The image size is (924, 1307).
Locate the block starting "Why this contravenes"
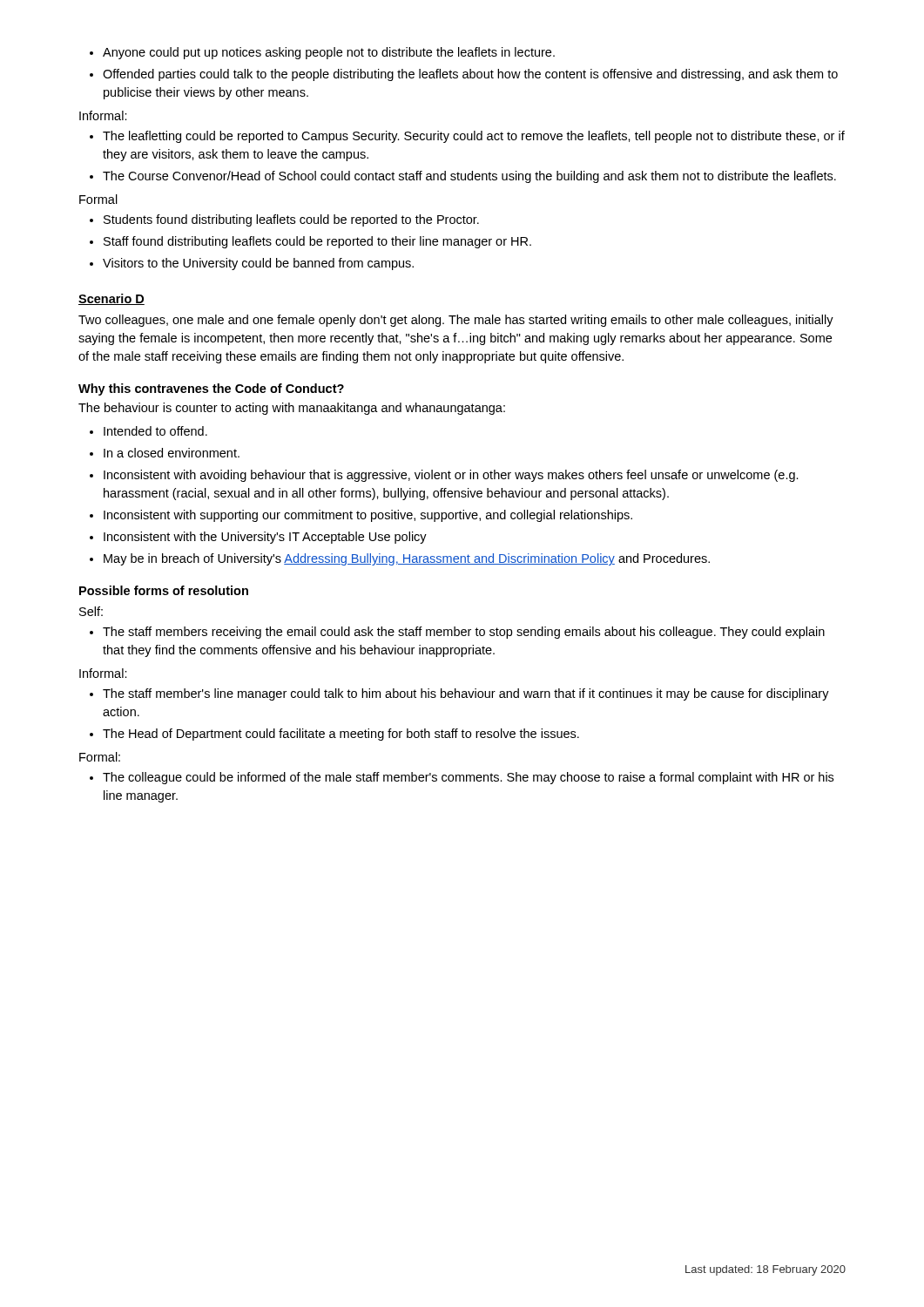click(211, 389)
